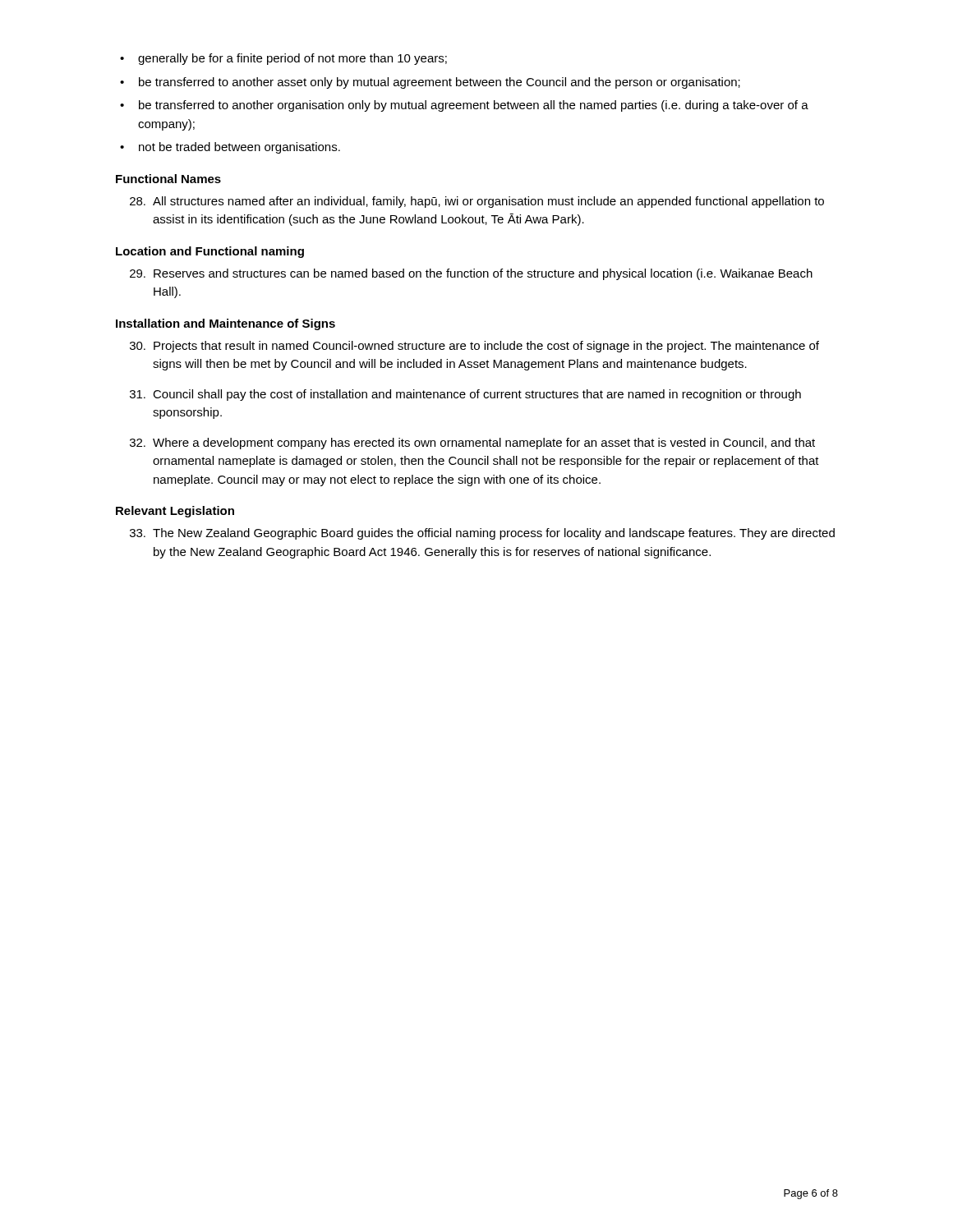Where is the passage that starts "Projects that result in named Council-owned structure are"?
Image resolution: width=953 pixels, height=1232 pixels.
tap(476, 355)
